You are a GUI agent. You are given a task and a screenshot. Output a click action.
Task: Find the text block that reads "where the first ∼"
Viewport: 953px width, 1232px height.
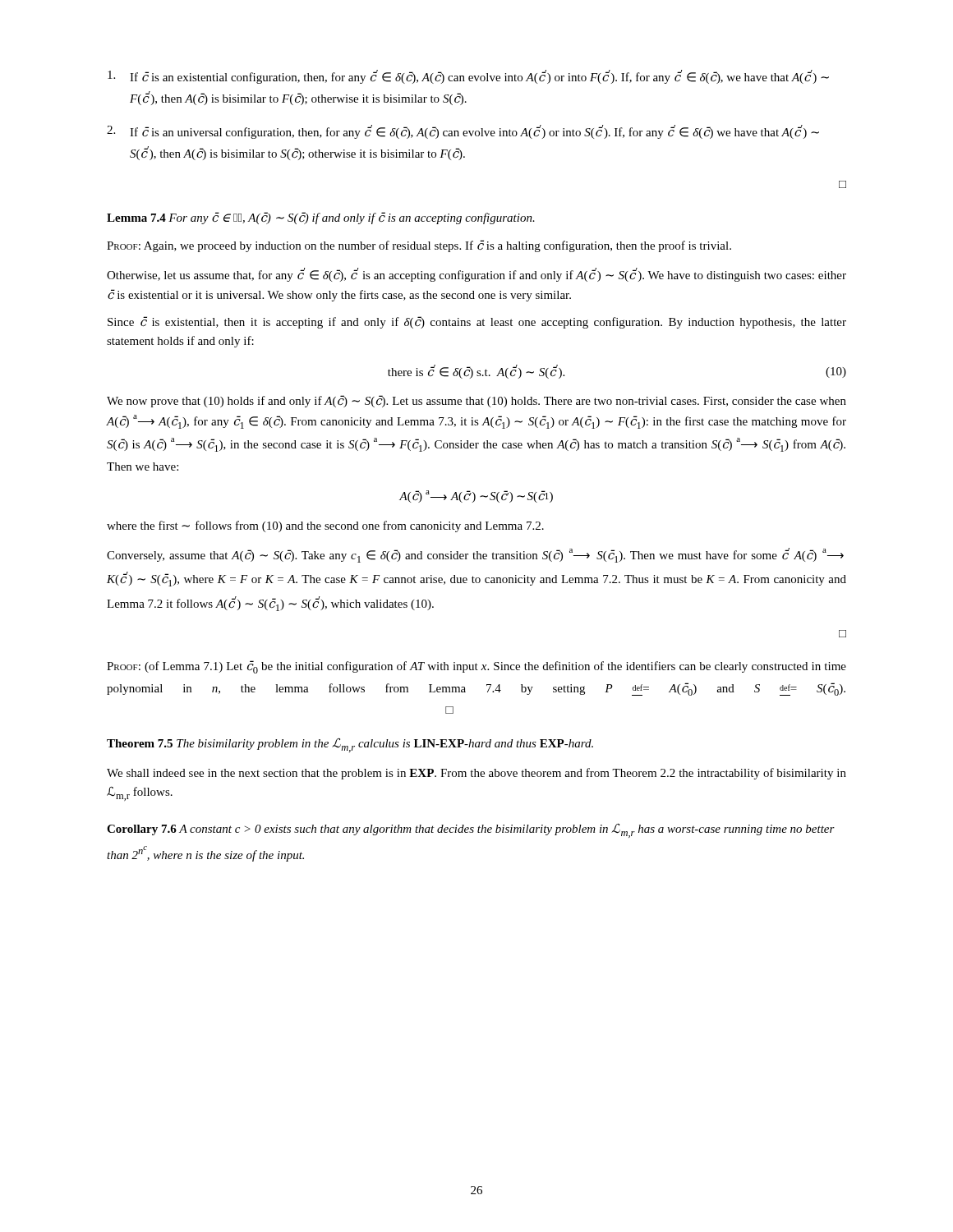[x=326, y=525]
